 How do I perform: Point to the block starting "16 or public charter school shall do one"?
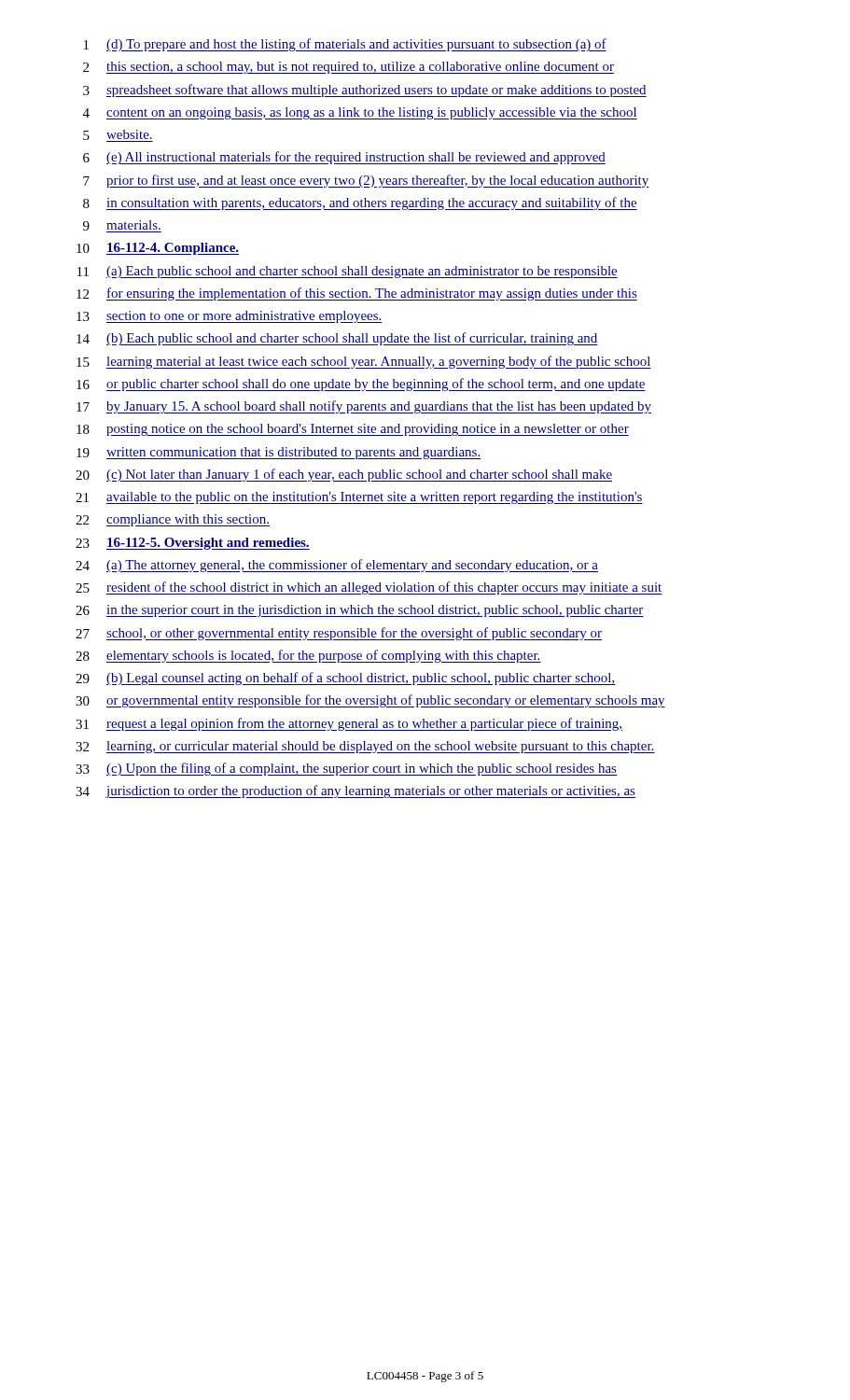(x=425, y=384)
